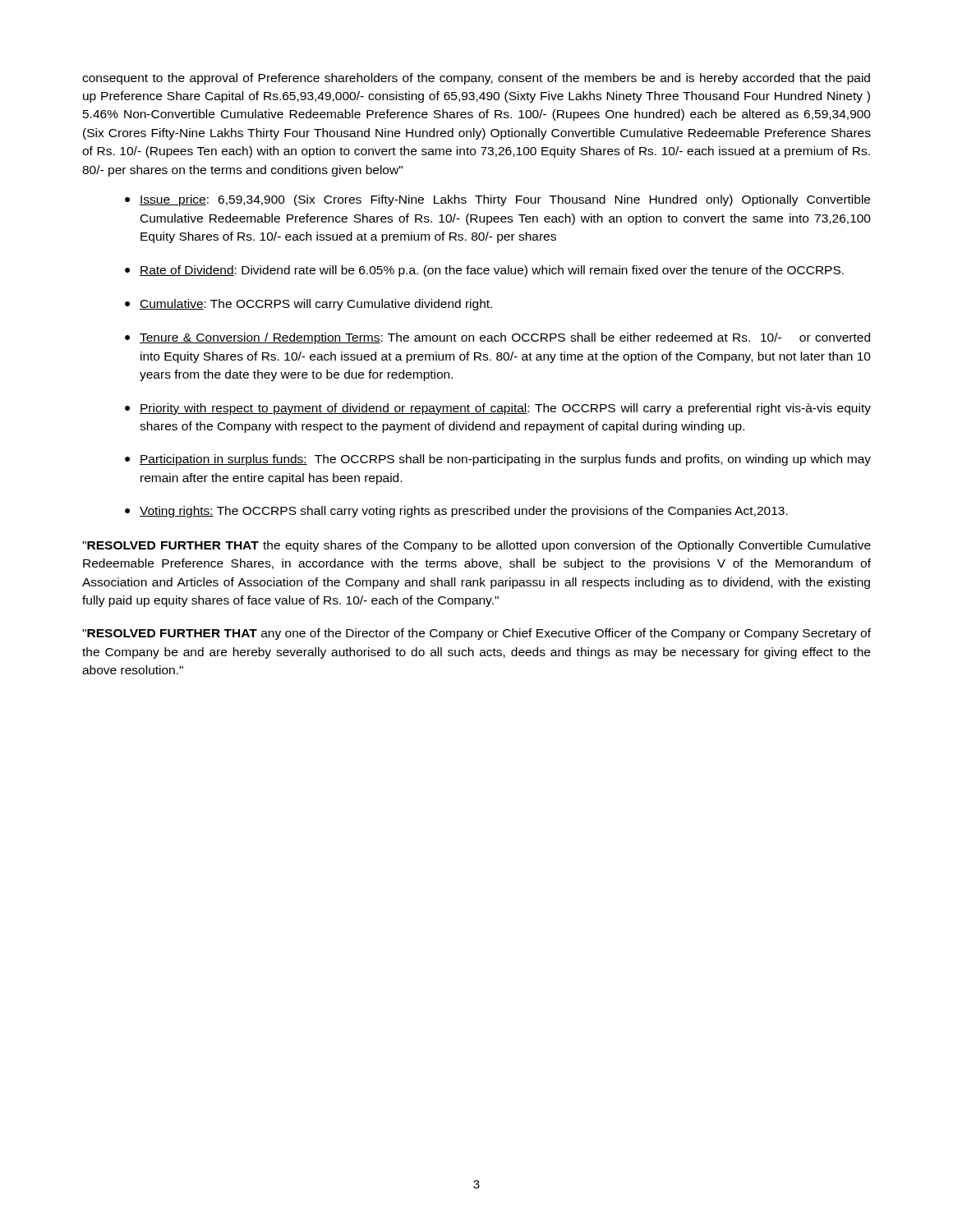Viewport: 953px width, 1232px height.
Task: Point to the block beginning "• Issue price: 6,59,34,900 (Six"
Action: [493, 218]
